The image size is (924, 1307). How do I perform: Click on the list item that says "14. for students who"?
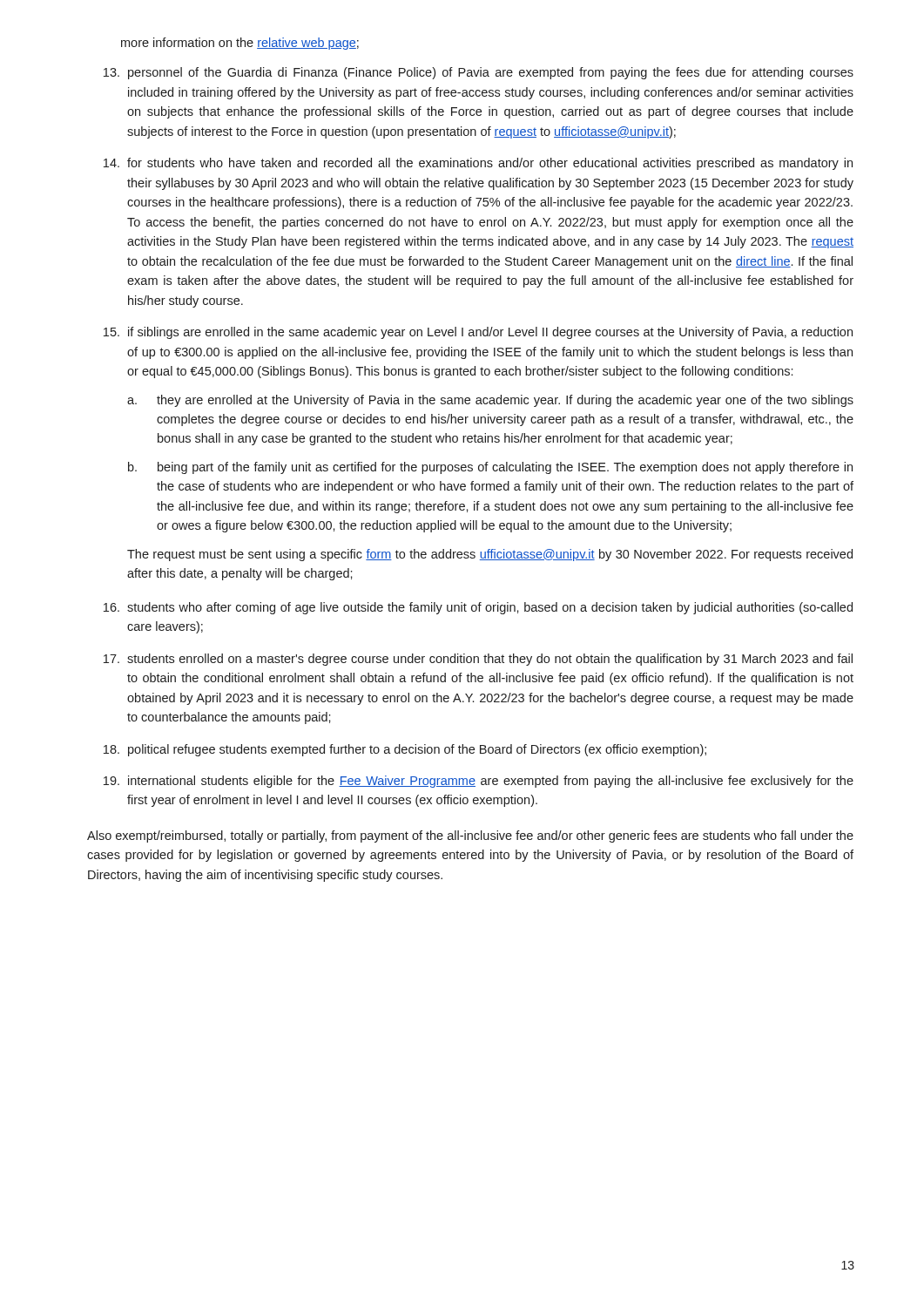click(470, 232)
